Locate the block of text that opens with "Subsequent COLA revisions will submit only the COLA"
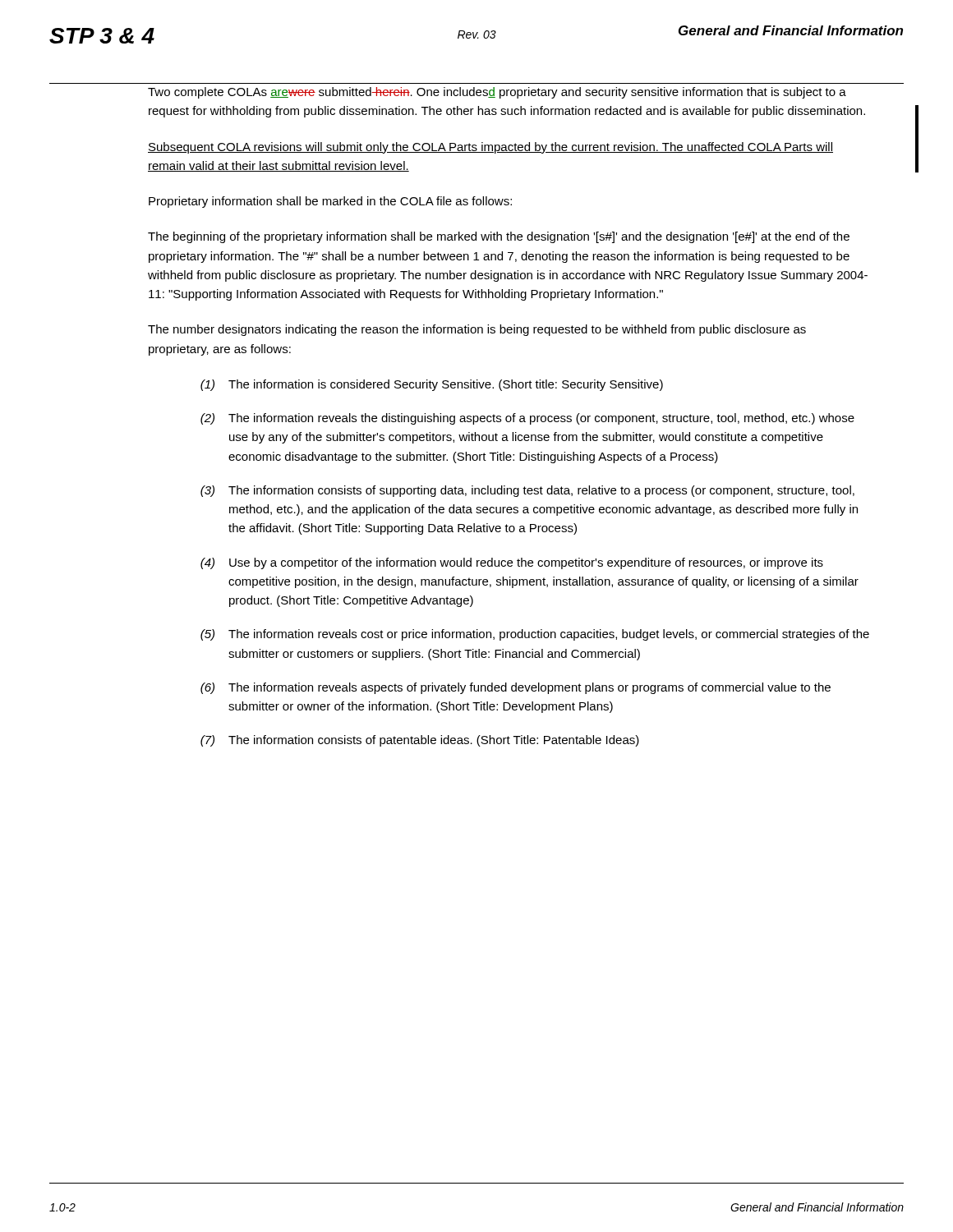Viewport: 953px width, 1232px height. click(491, 156)
